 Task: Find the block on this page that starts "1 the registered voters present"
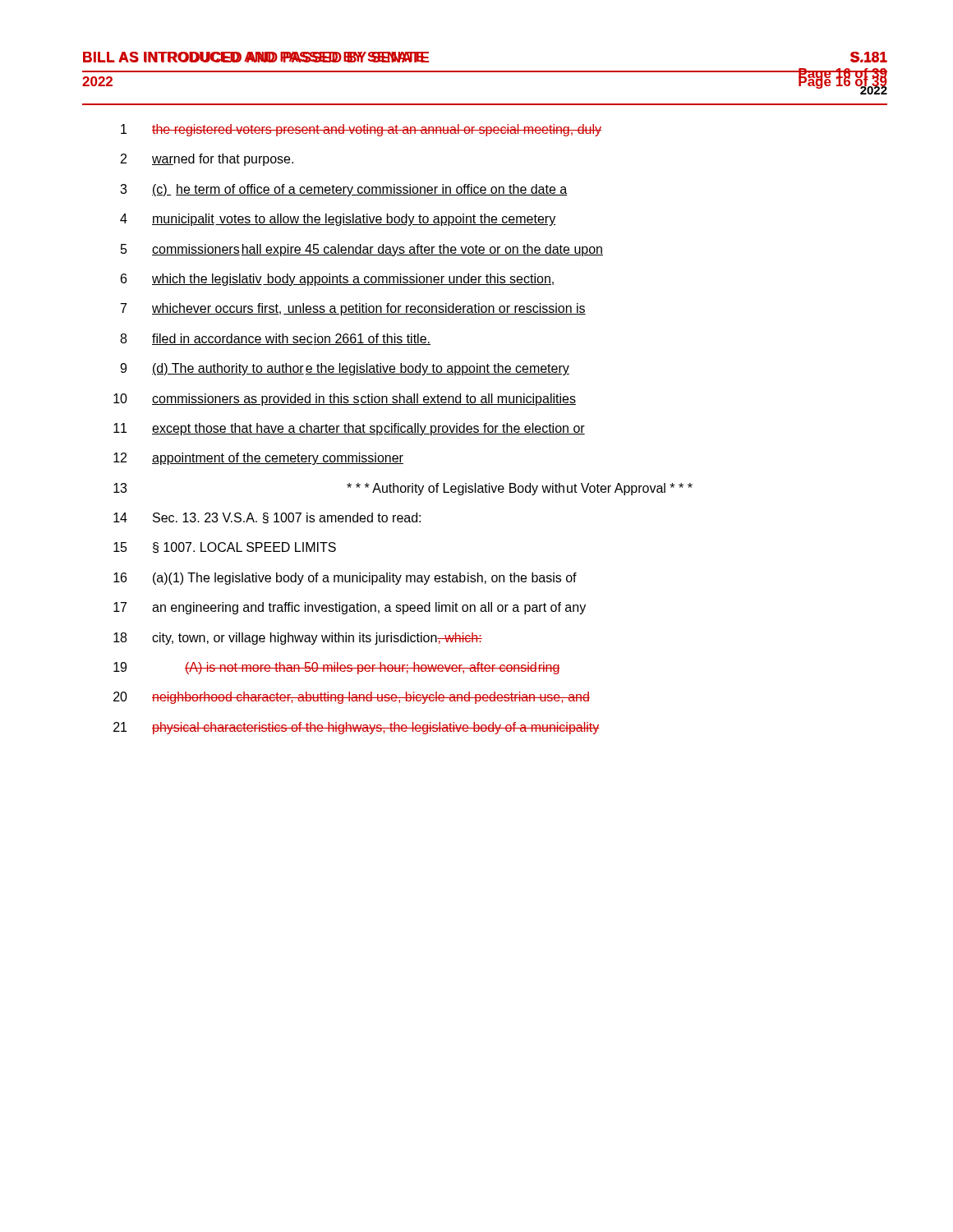coord(485,130)
